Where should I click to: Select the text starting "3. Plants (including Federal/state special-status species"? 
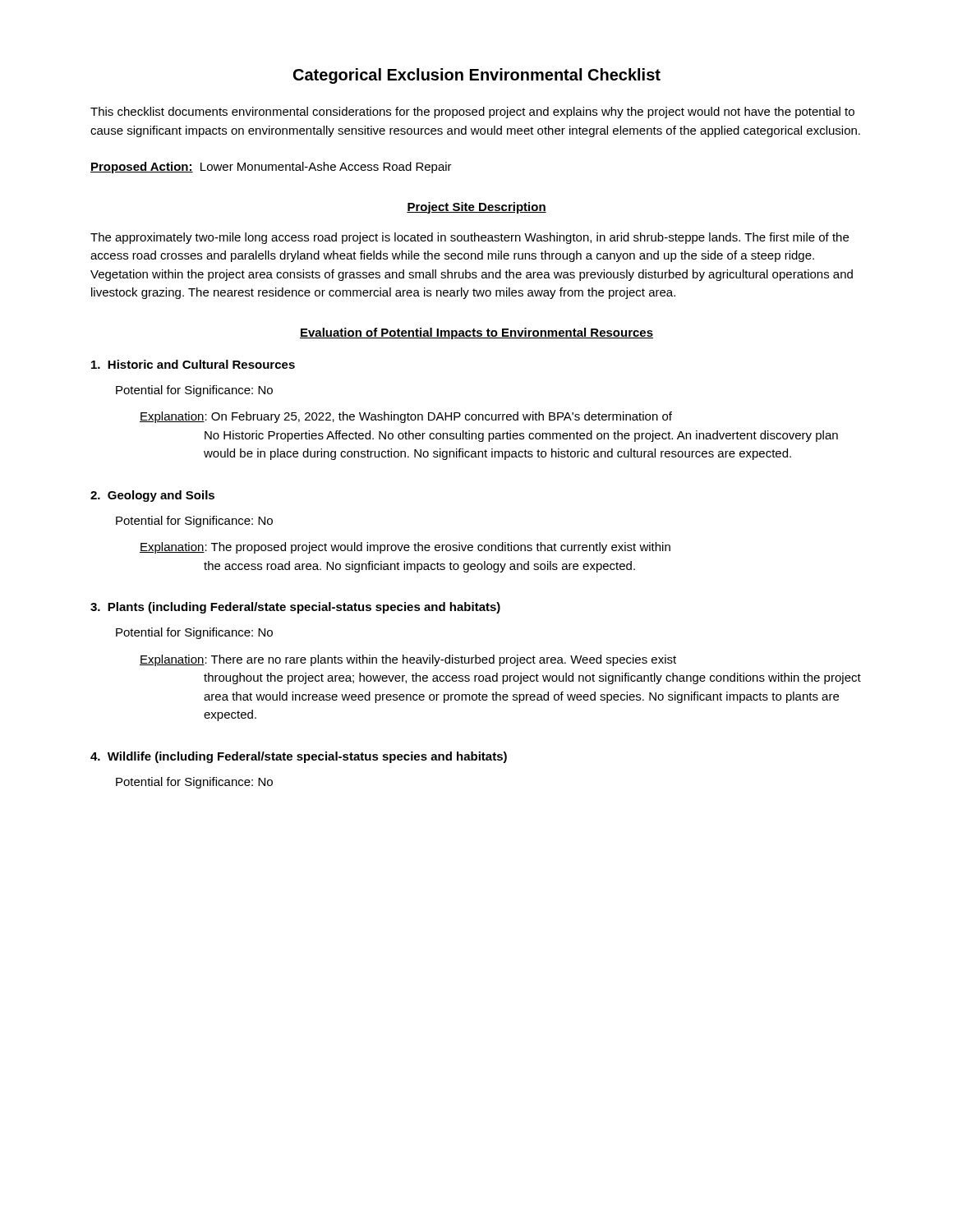pos(476,661)
